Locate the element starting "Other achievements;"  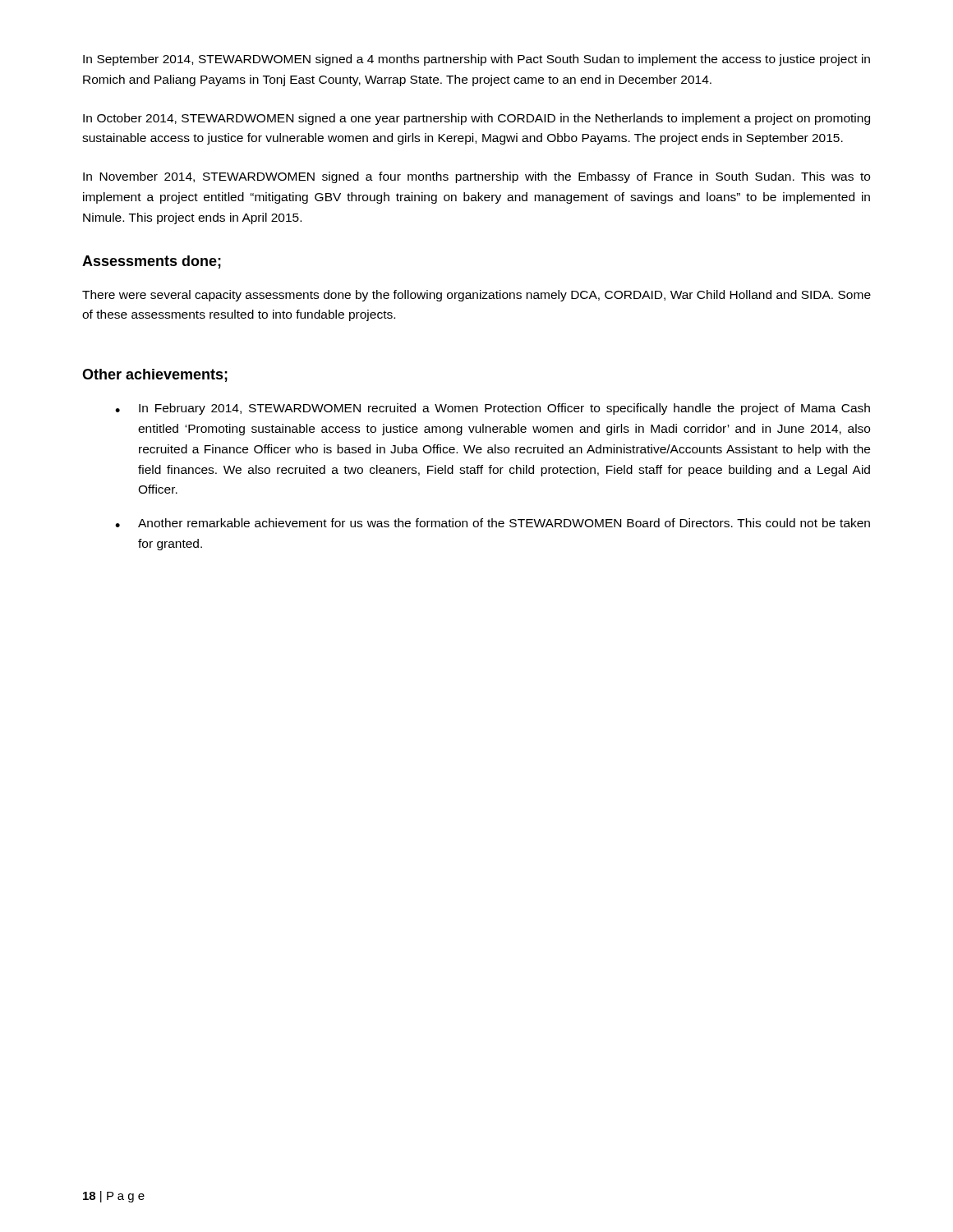[x=155, y=375]
